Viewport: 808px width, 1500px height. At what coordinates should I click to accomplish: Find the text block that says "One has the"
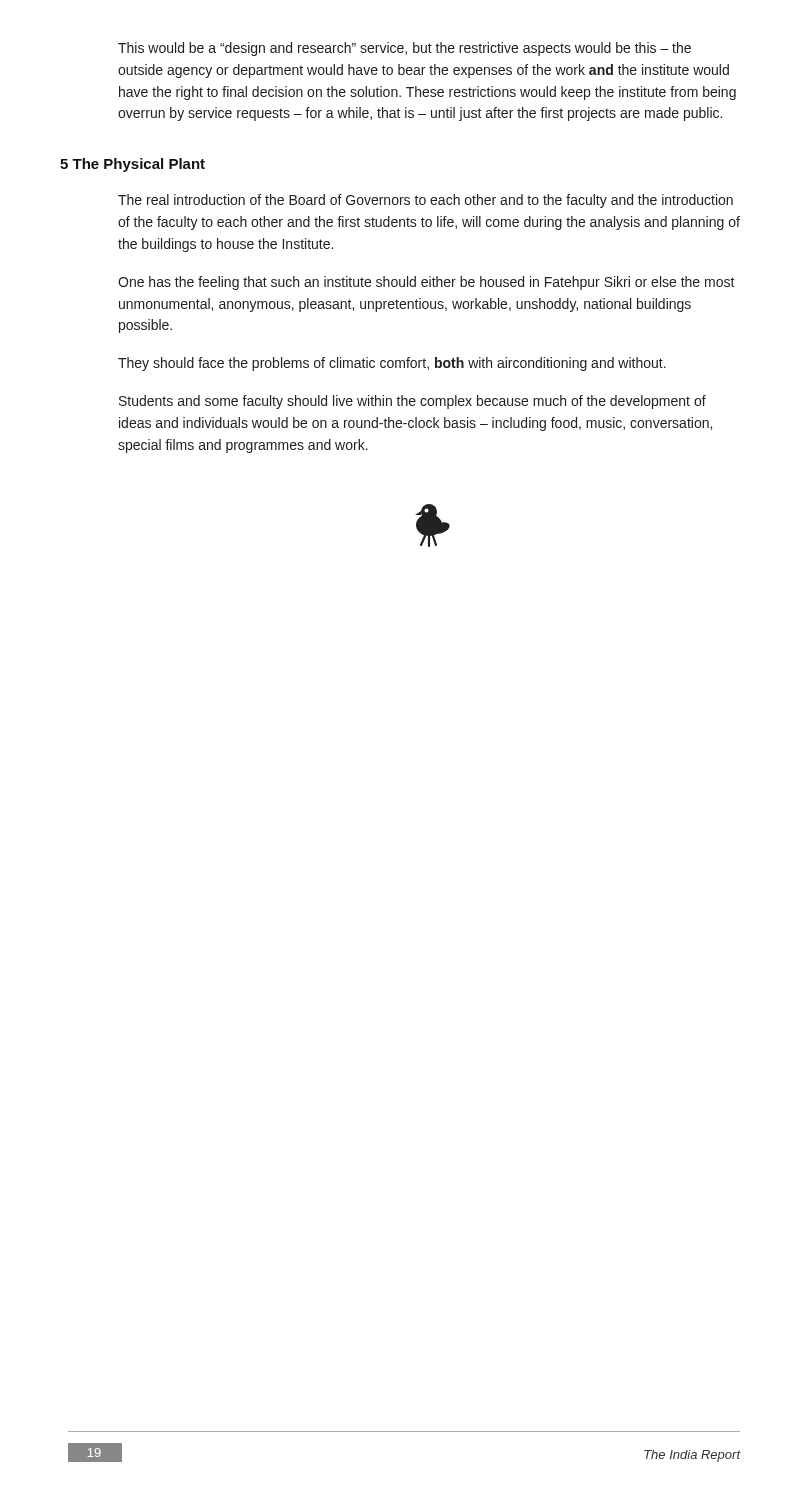pos(426,304)
